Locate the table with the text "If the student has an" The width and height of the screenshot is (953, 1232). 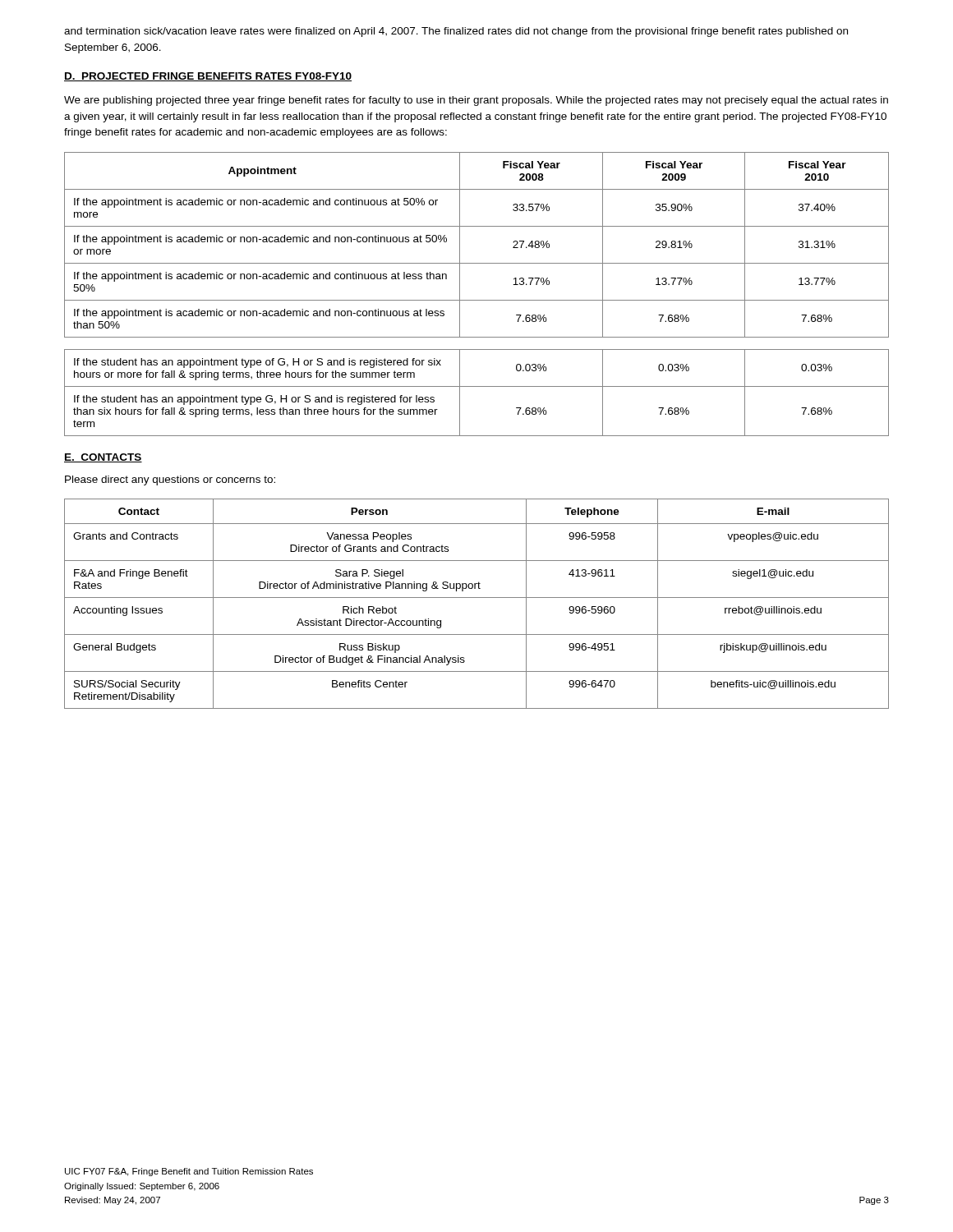pos(476,392)
